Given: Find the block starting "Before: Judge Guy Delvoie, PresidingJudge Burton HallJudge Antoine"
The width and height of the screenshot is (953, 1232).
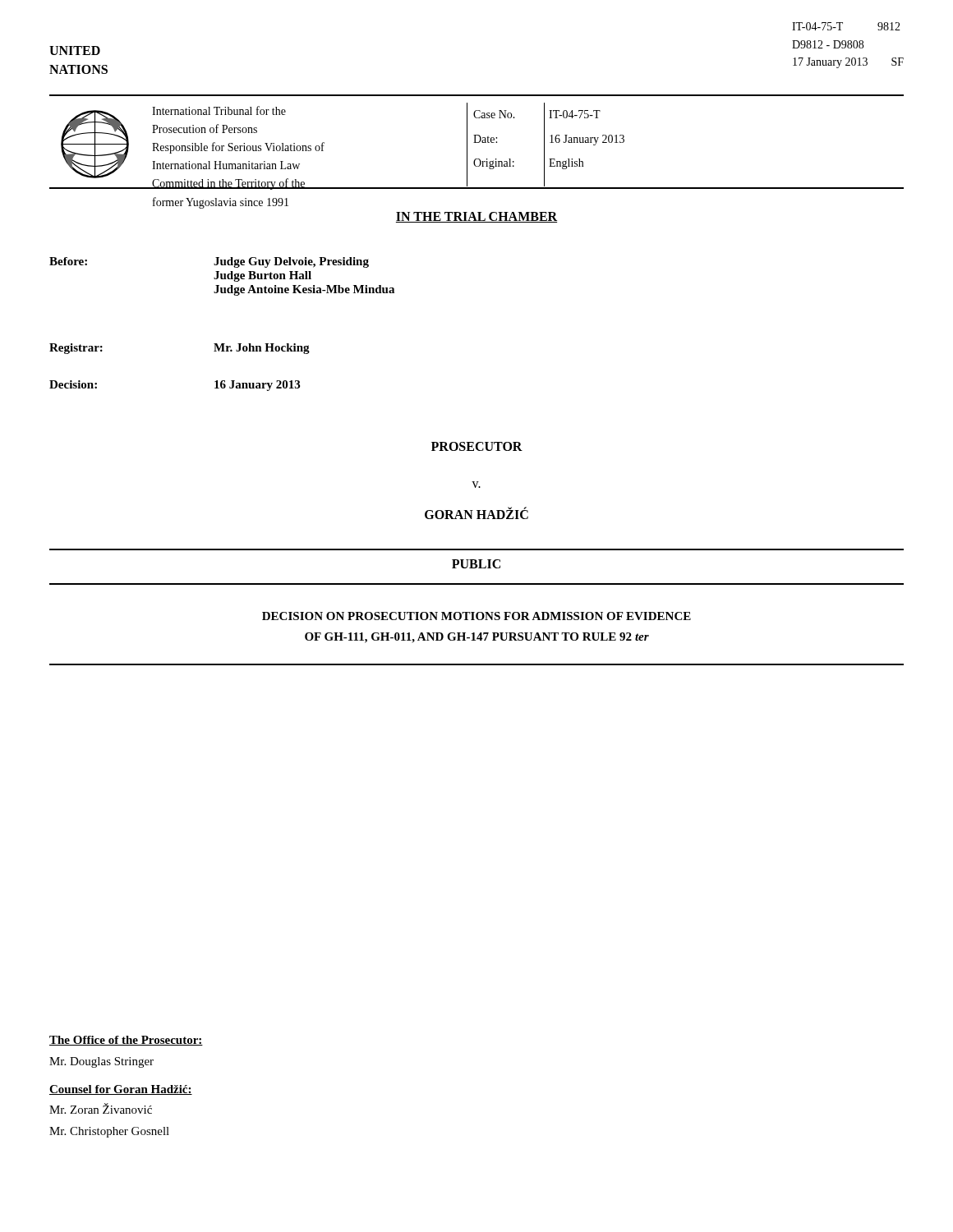Looking at the screenshot, I should (x=222, y=276).
